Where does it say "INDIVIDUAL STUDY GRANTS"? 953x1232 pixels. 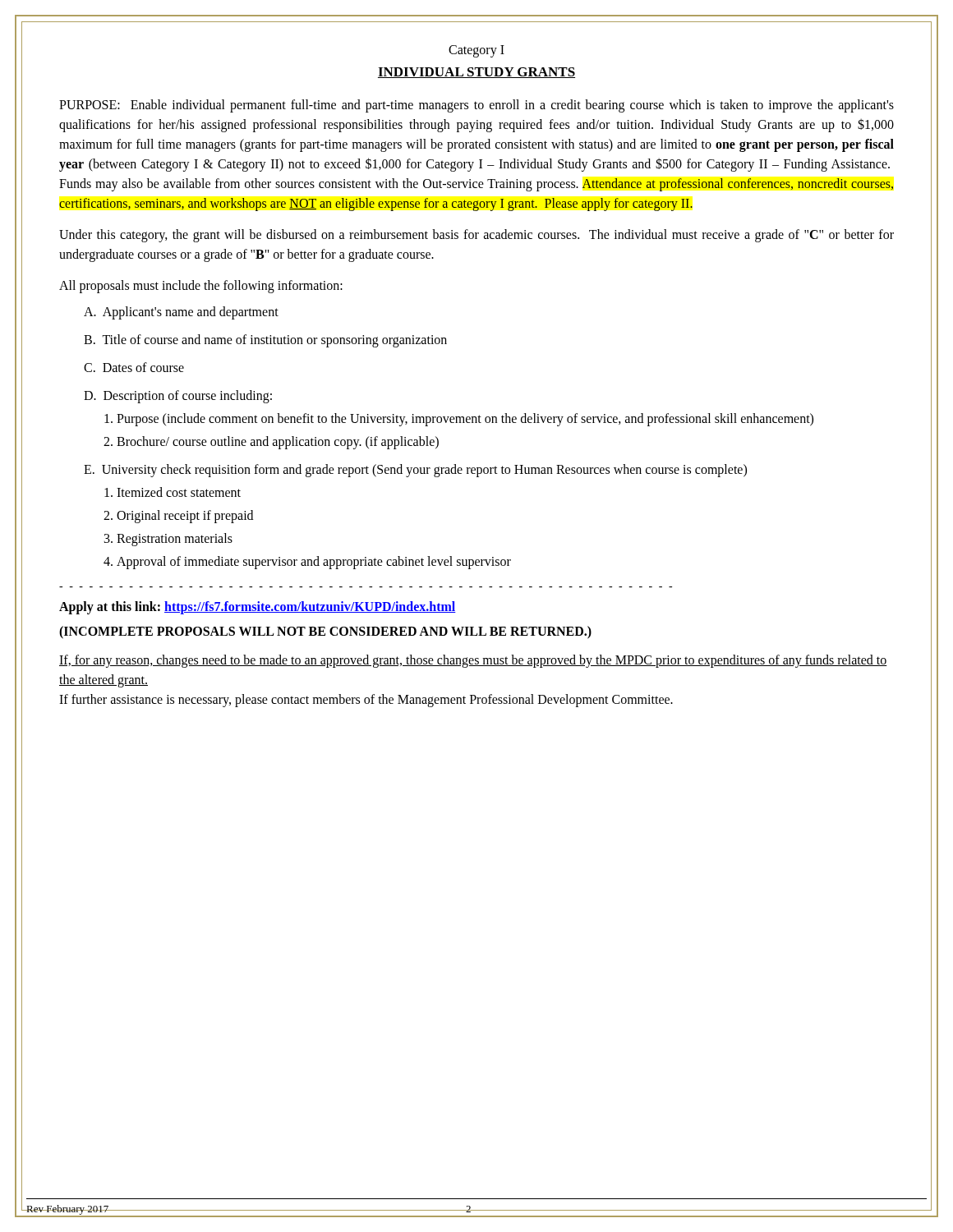coord(476,72)
